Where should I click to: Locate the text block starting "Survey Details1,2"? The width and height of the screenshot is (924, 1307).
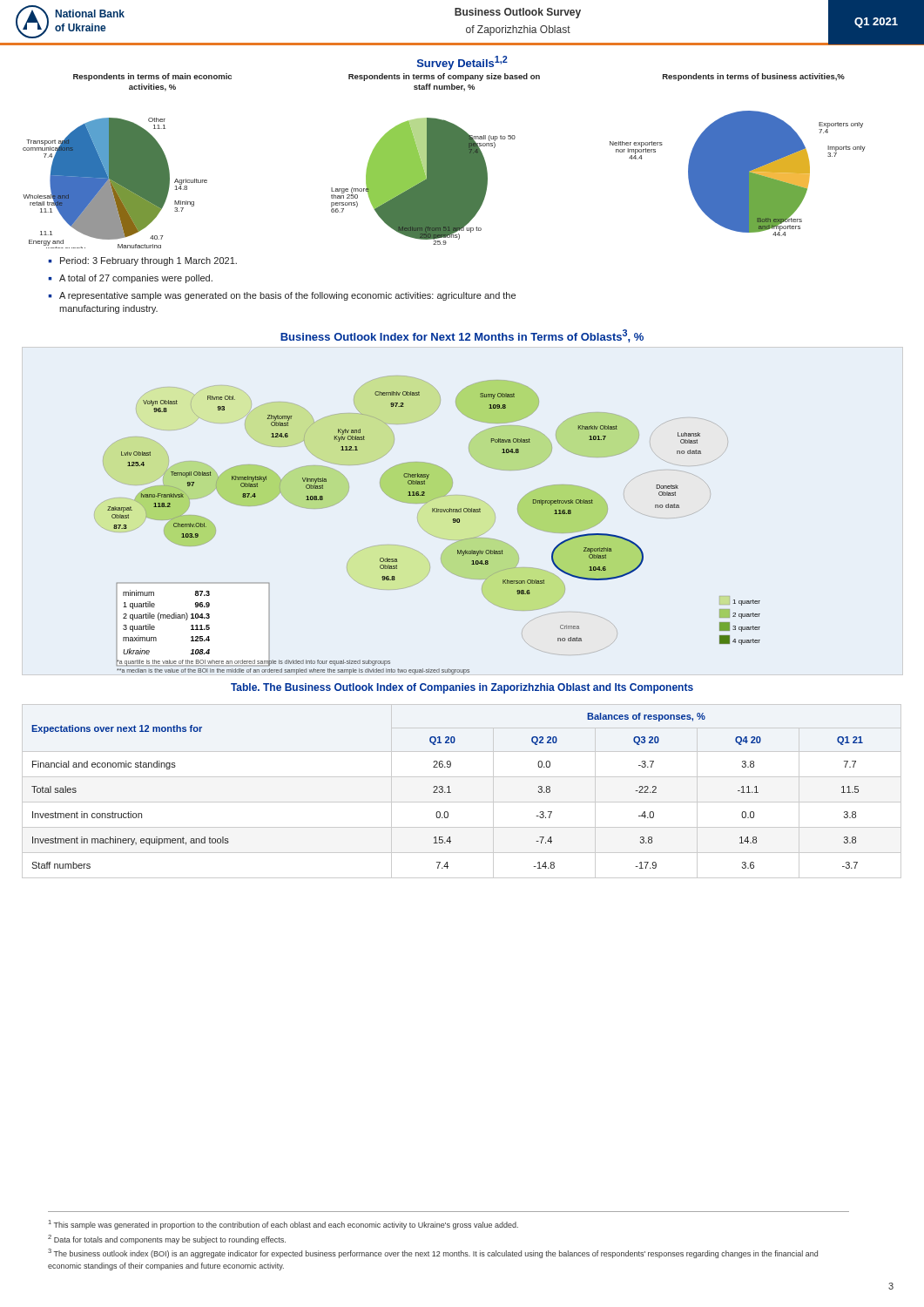(462, 62)
